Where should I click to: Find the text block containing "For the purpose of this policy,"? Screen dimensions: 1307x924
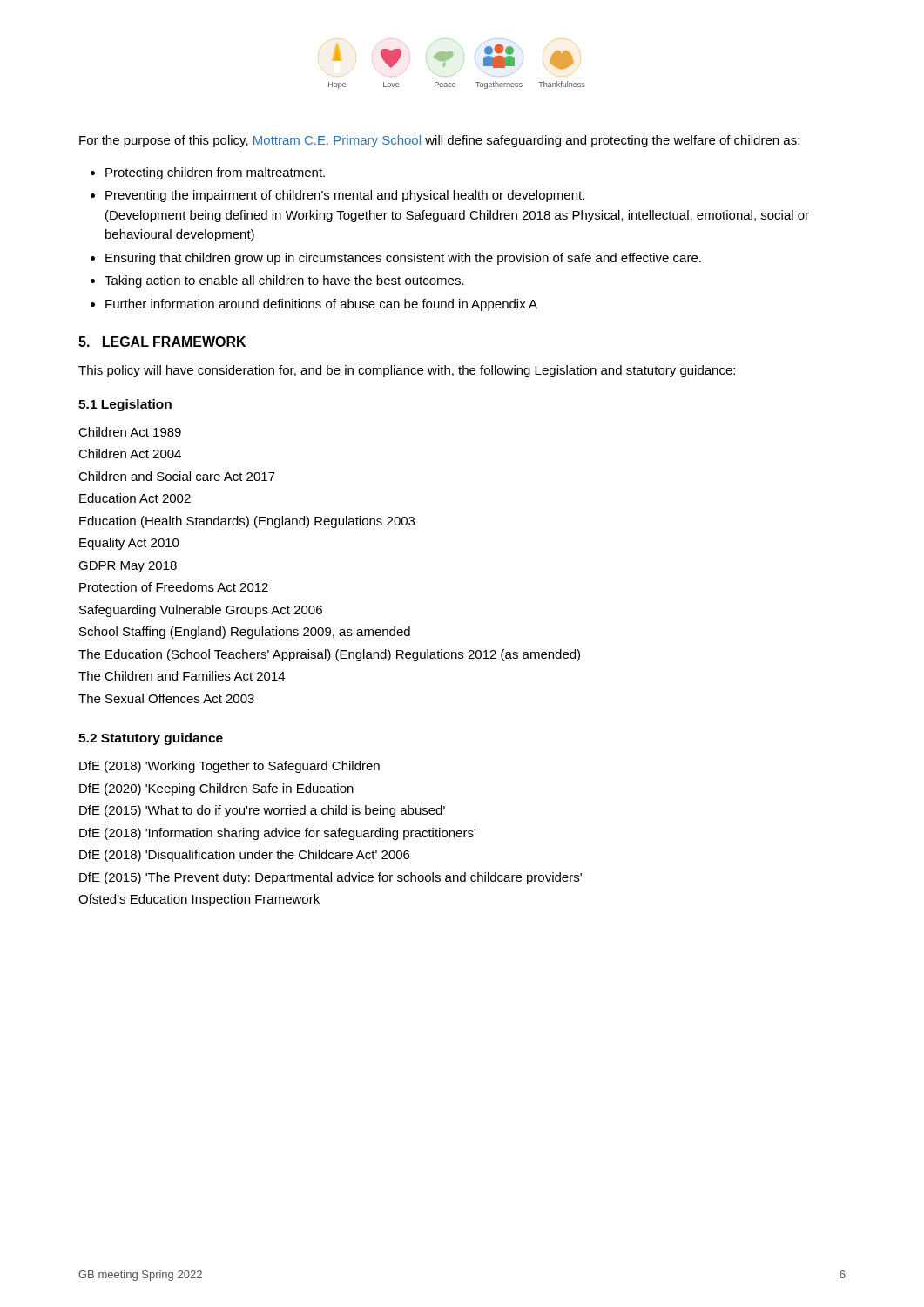pyautogui.click(x=440, y=140)
